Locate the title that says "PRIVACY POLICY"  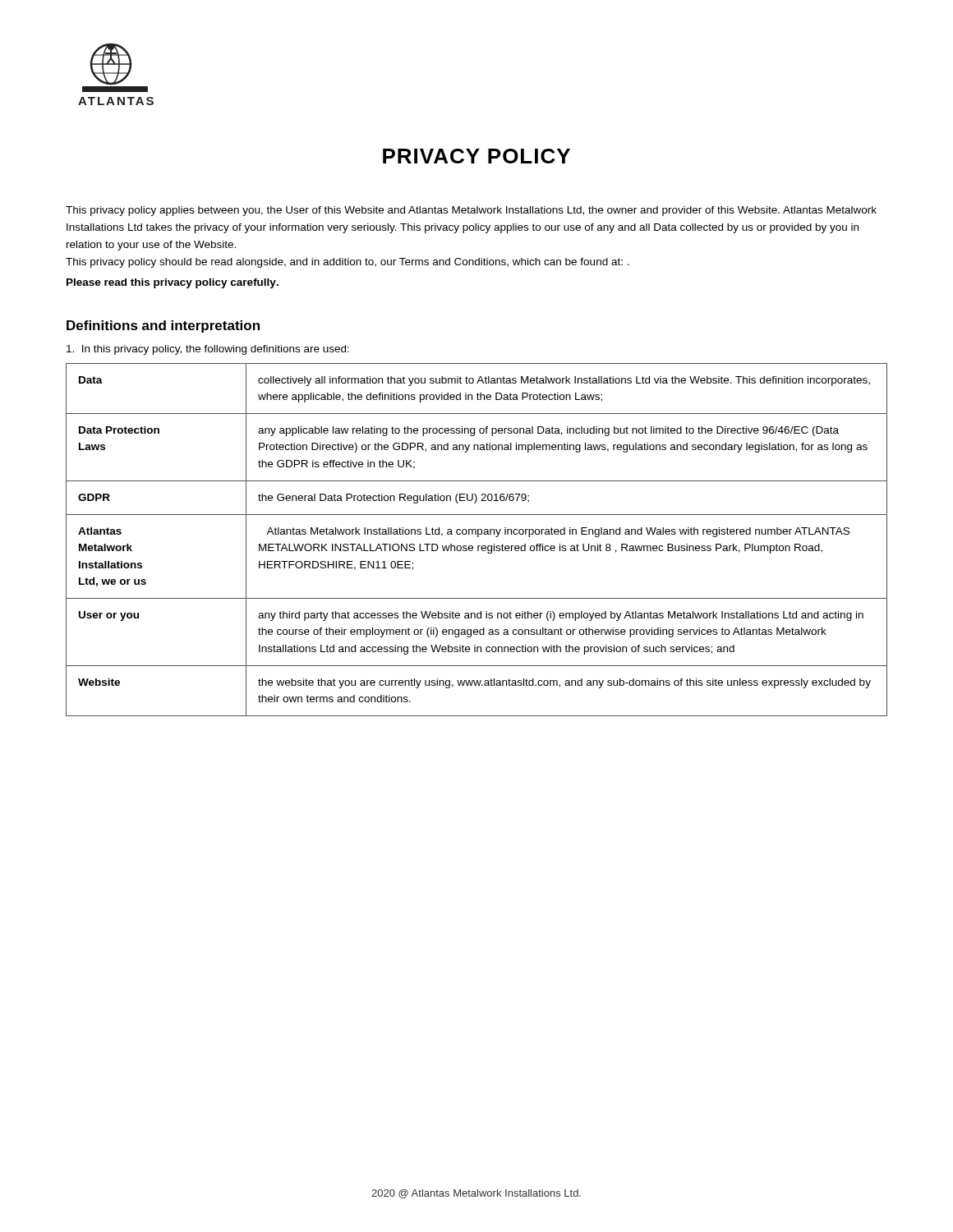click(x=476, y=156)
